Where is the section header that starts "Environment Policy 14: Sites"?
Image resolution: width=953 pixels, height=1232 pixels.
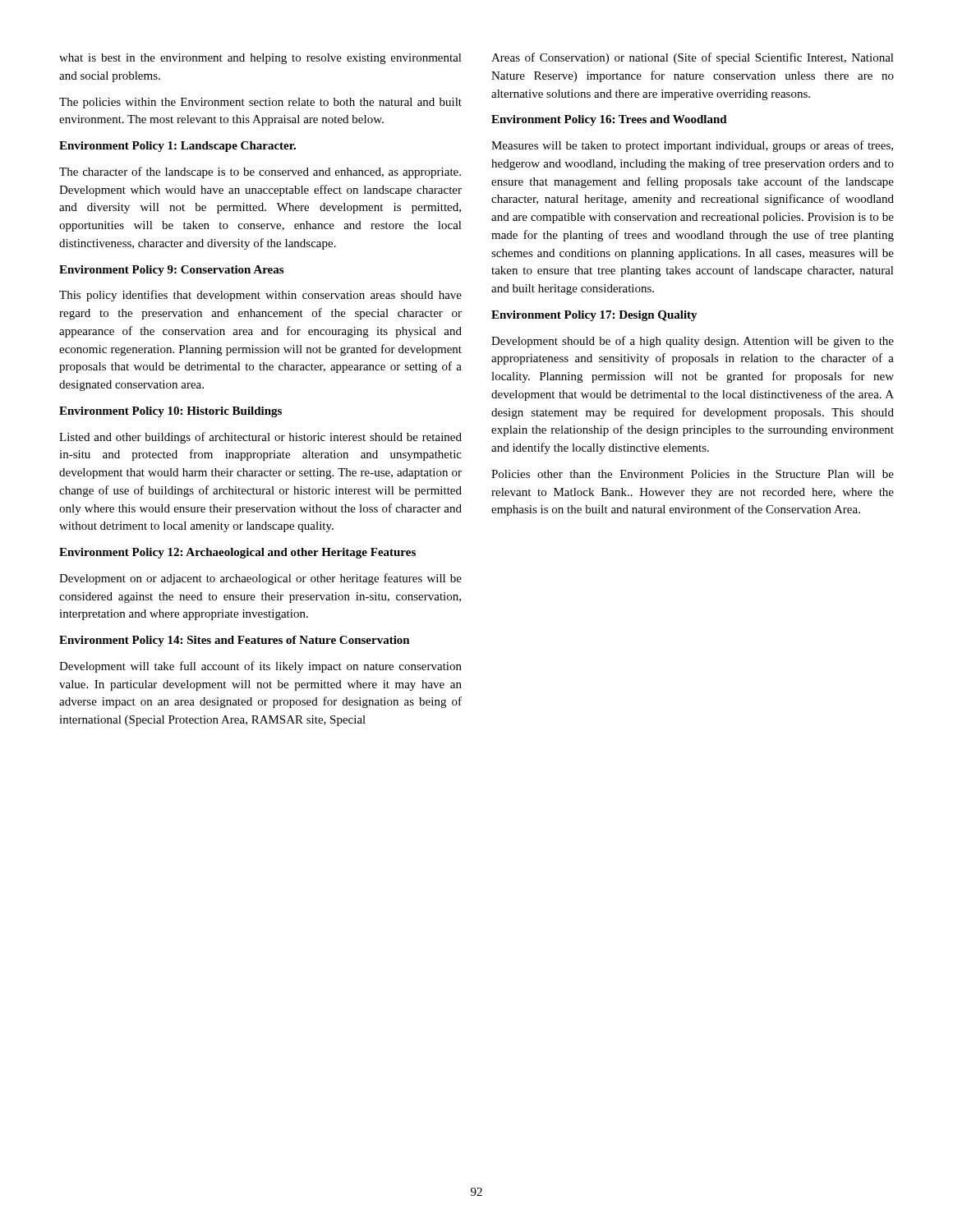pyautogui.click(x=260, y=641)
